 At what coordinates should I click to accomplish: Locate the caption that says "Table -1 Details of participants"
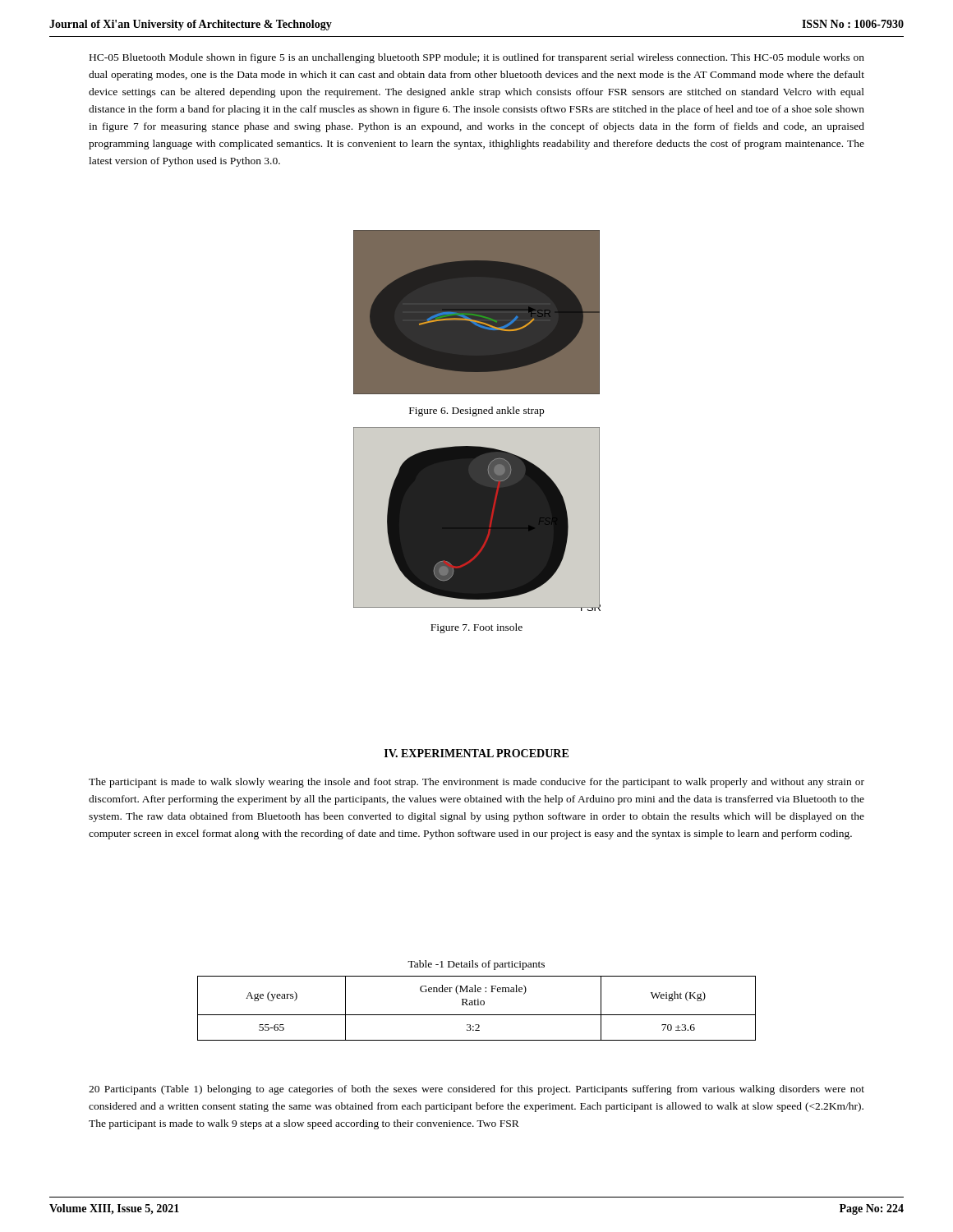click(476, 964)
